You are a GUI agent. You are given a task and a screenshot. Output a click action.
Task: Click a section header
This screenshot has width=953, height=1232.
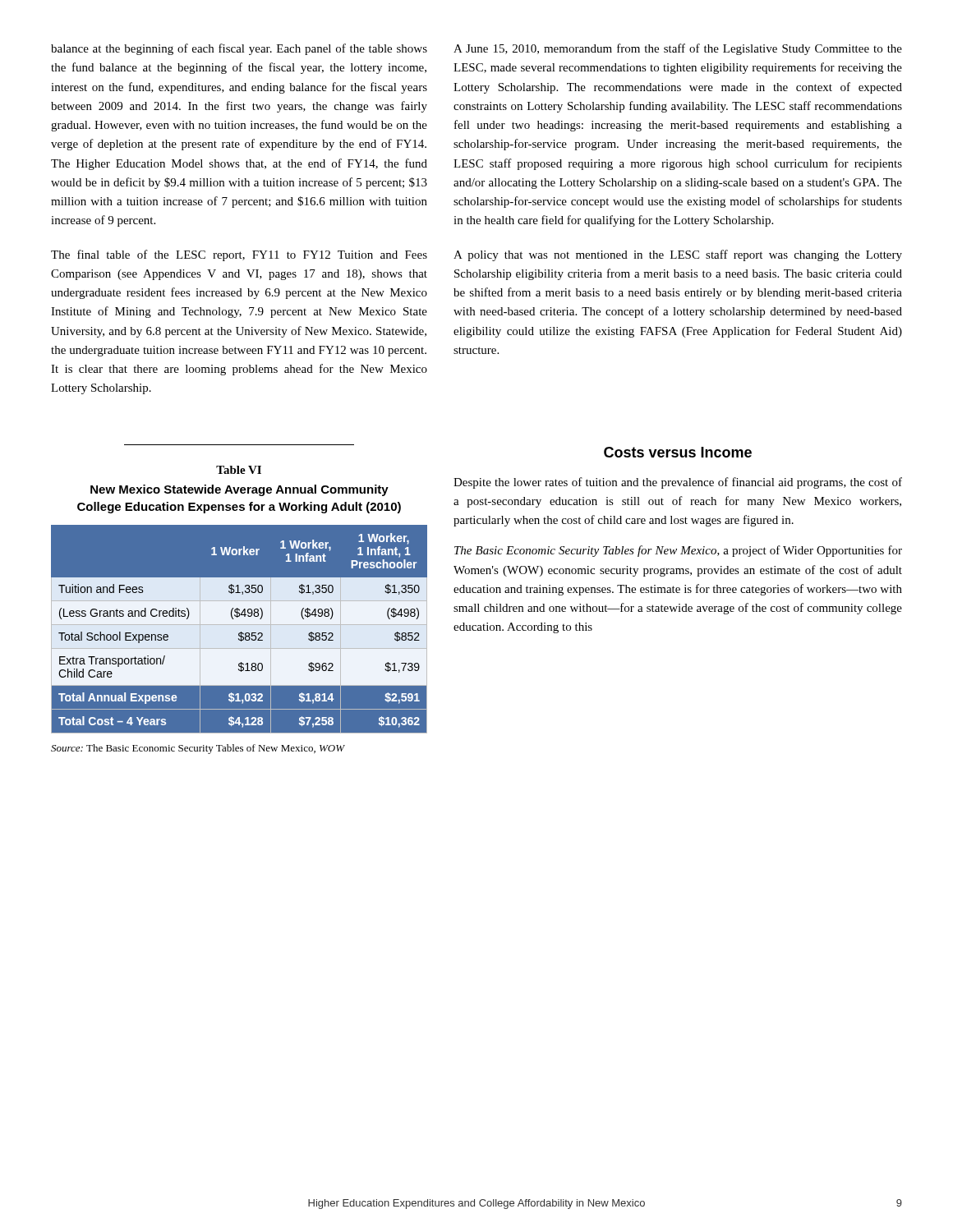(678, 452)
